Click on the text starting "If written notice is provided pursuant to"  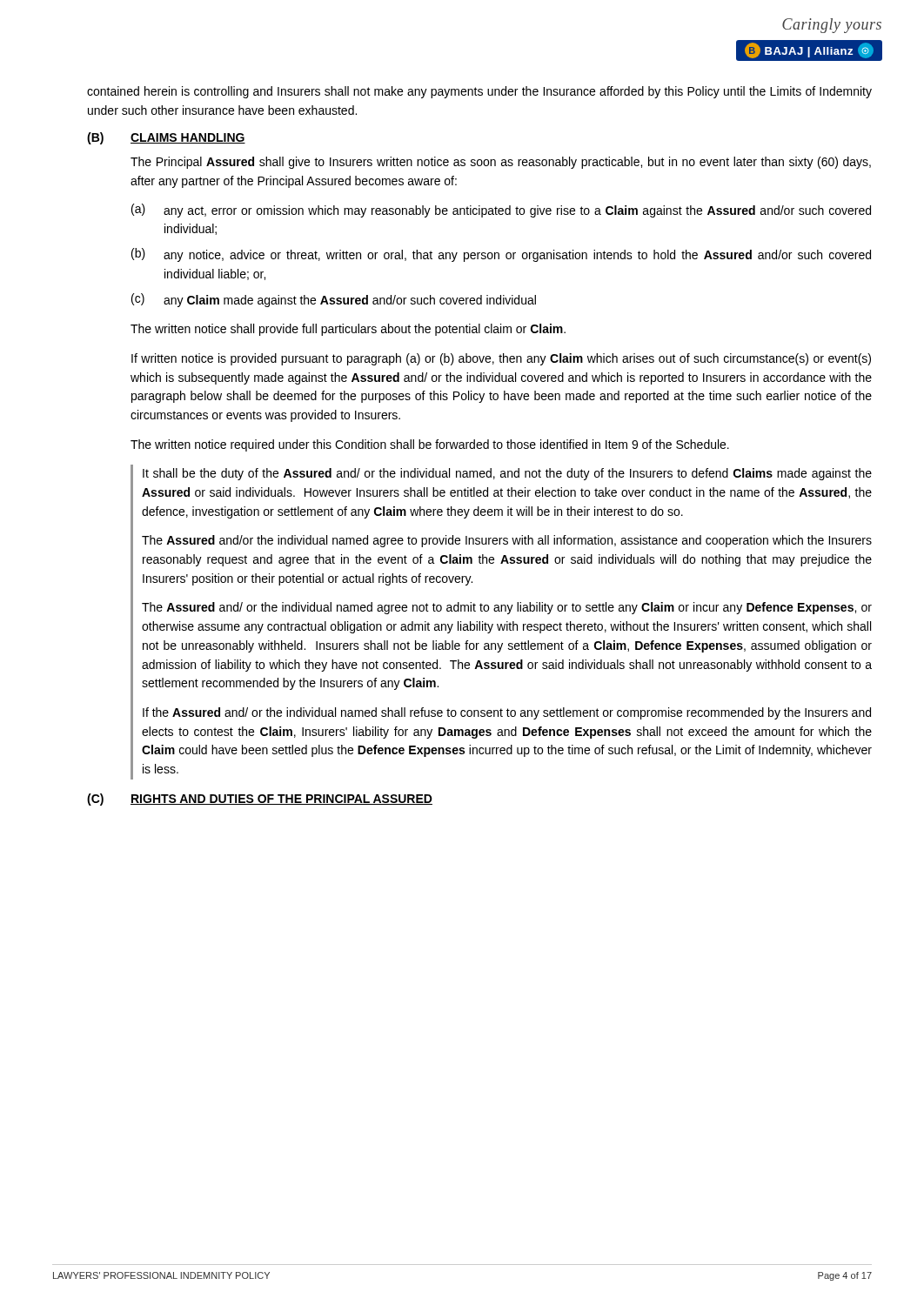[501, 387]
